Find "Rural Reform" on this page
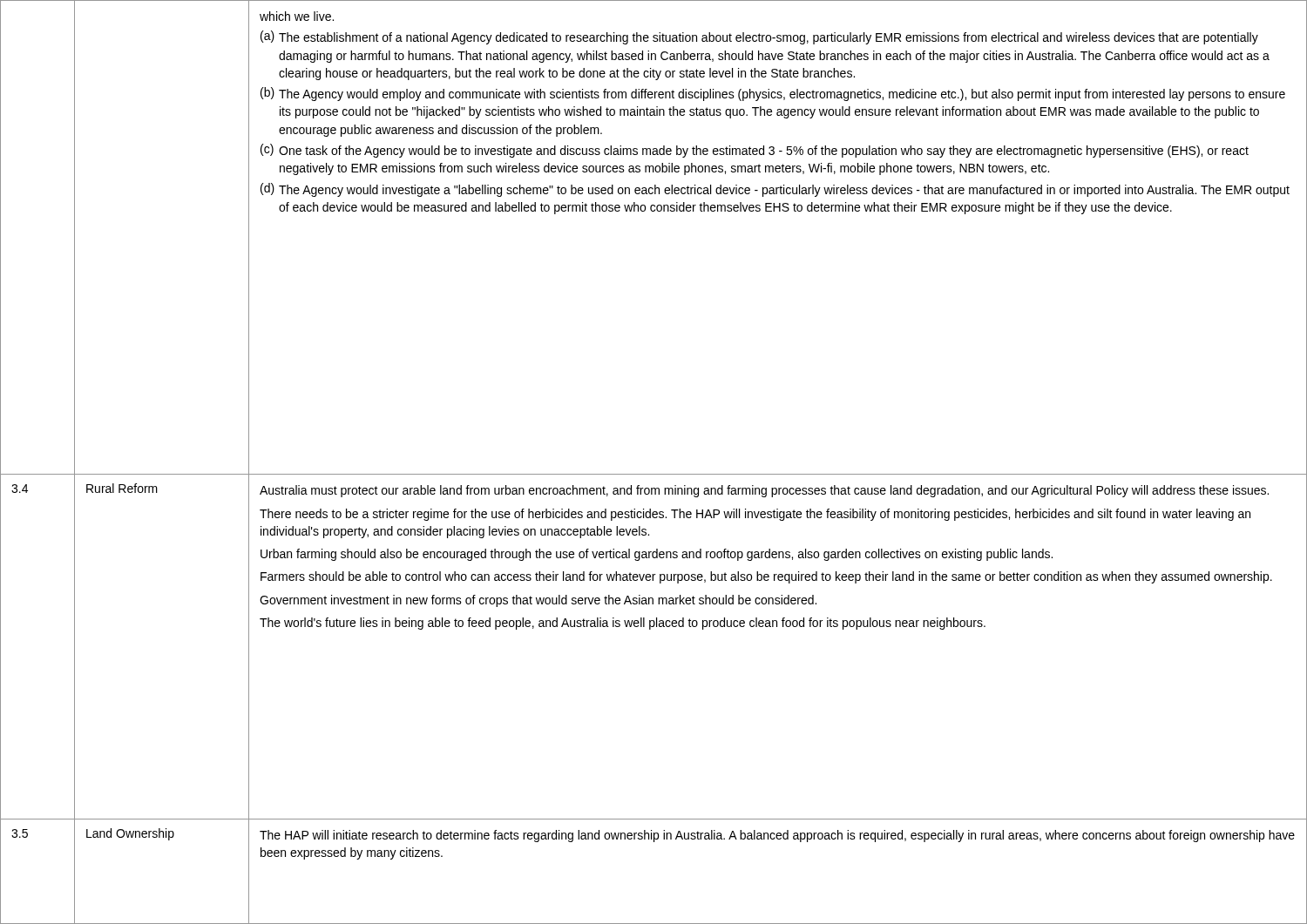The width and height of the screenshot is (1307, 924). tap(122, 489)
